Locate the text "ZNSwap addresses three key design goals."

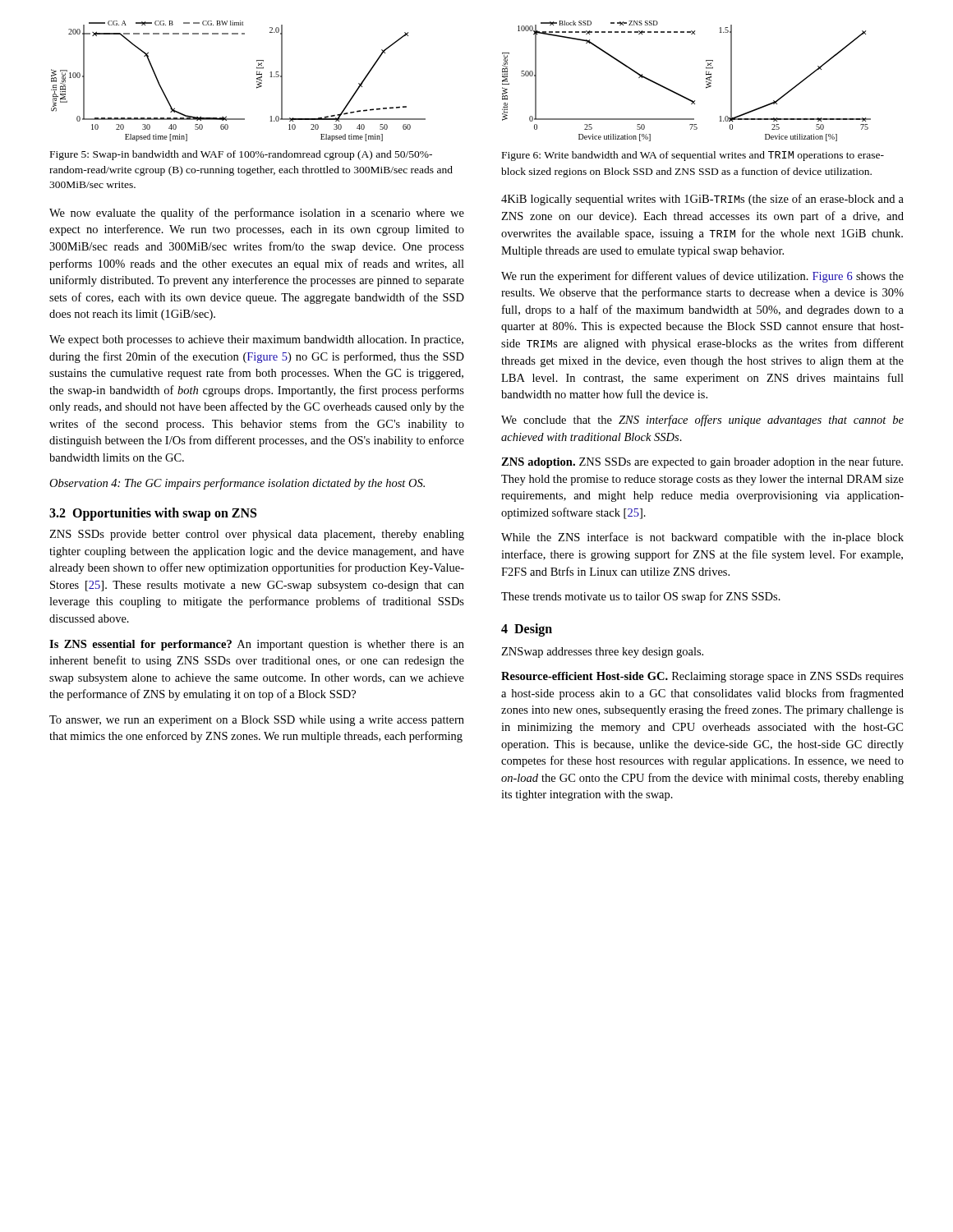click(702, 651)
